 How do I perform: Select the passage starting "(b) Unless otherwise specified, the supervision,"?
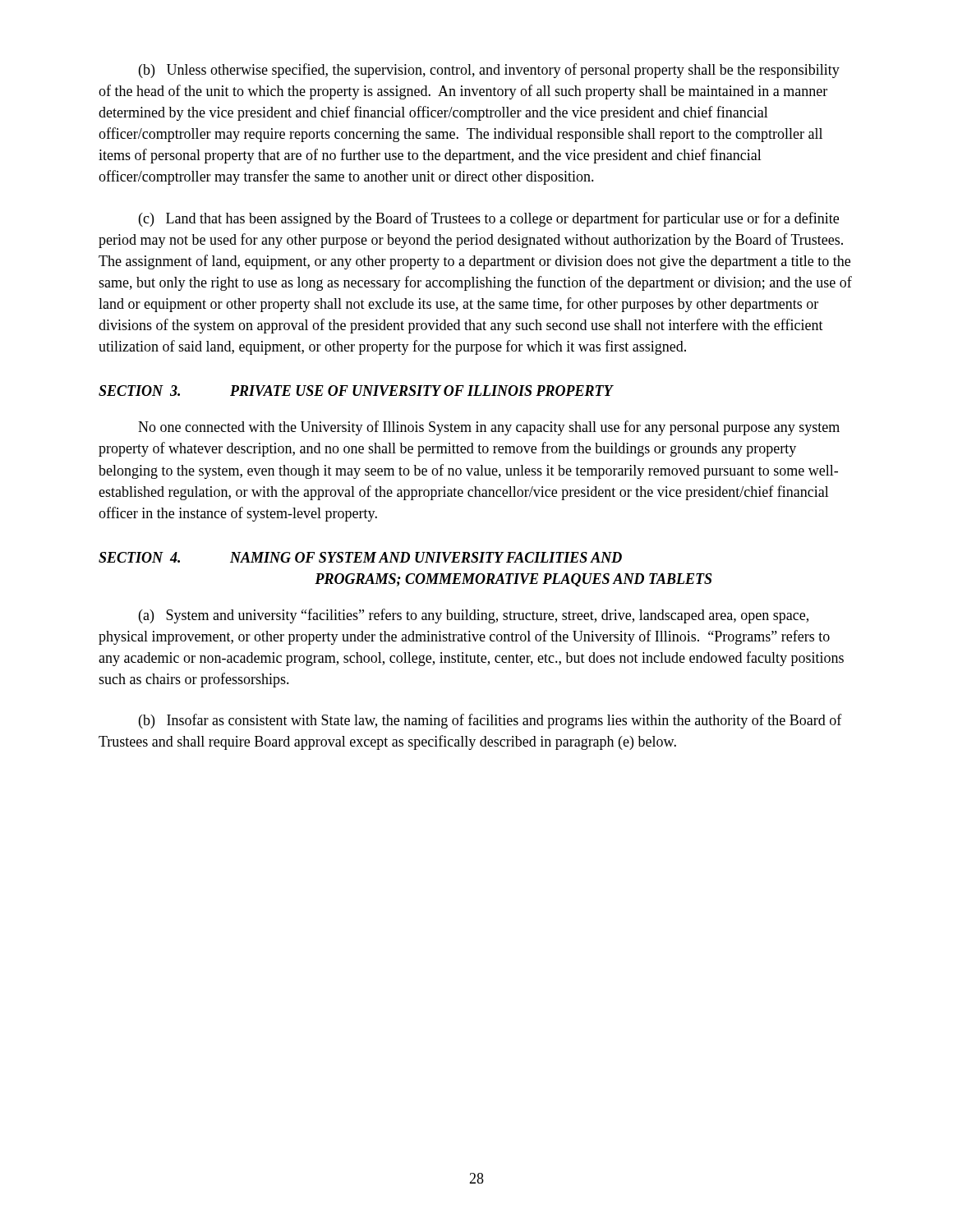tap(476, 123)
